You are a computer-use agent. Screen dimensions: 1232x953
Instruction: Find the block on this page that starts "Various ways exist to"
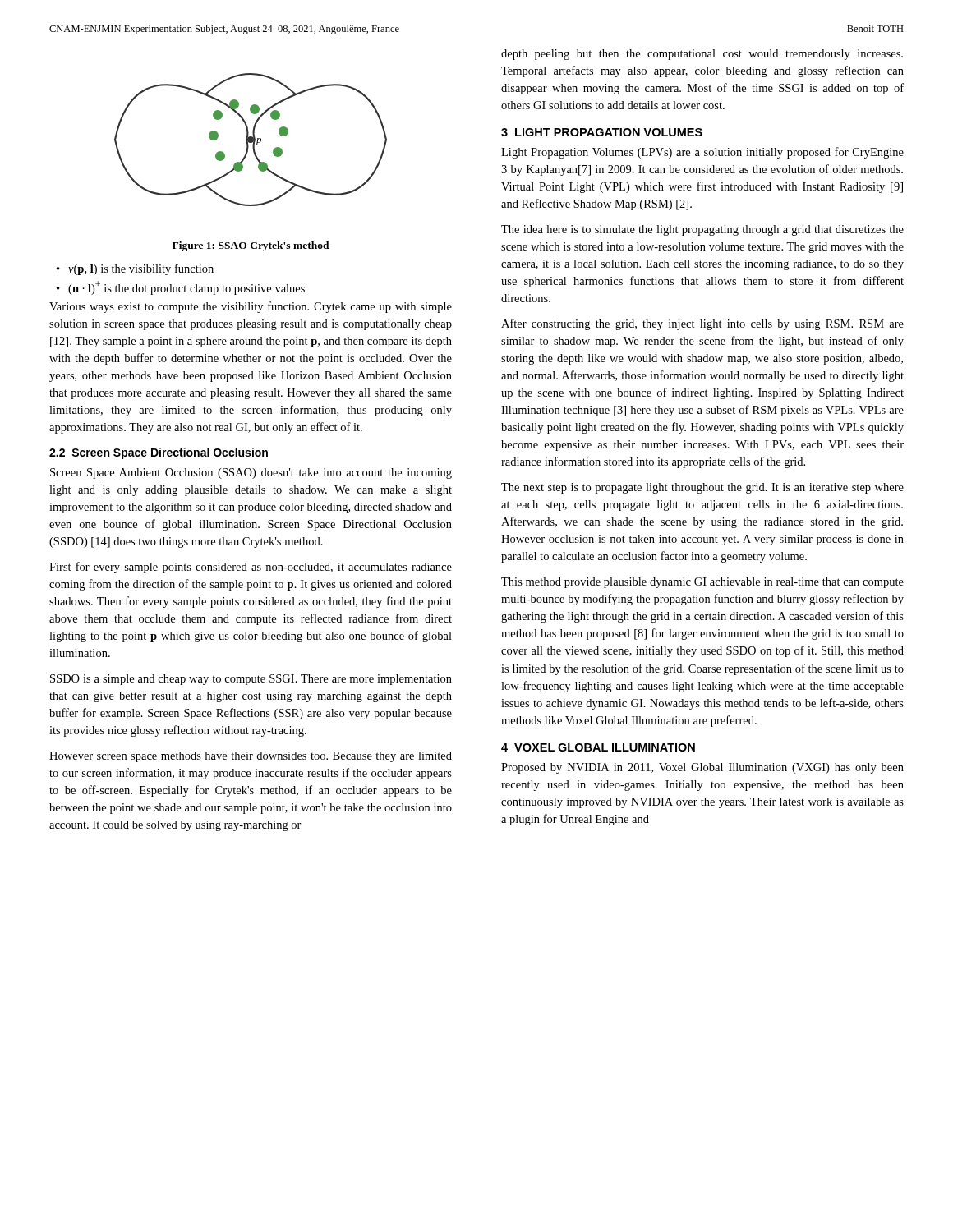(251, 367)
